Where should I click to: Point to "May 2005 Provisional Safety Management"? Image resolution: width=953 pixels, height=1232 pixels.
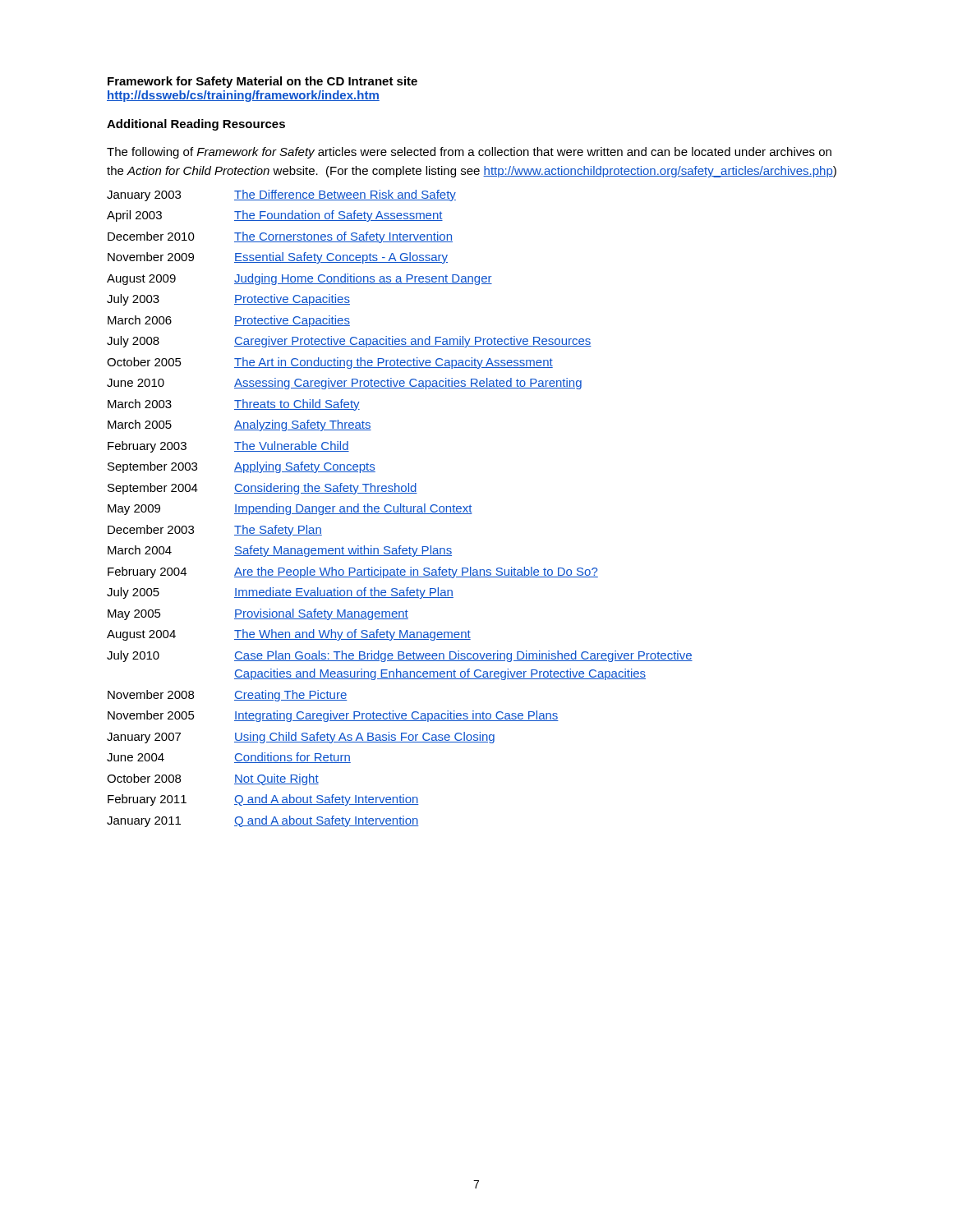pyautogui.click(x=258, y=613)
